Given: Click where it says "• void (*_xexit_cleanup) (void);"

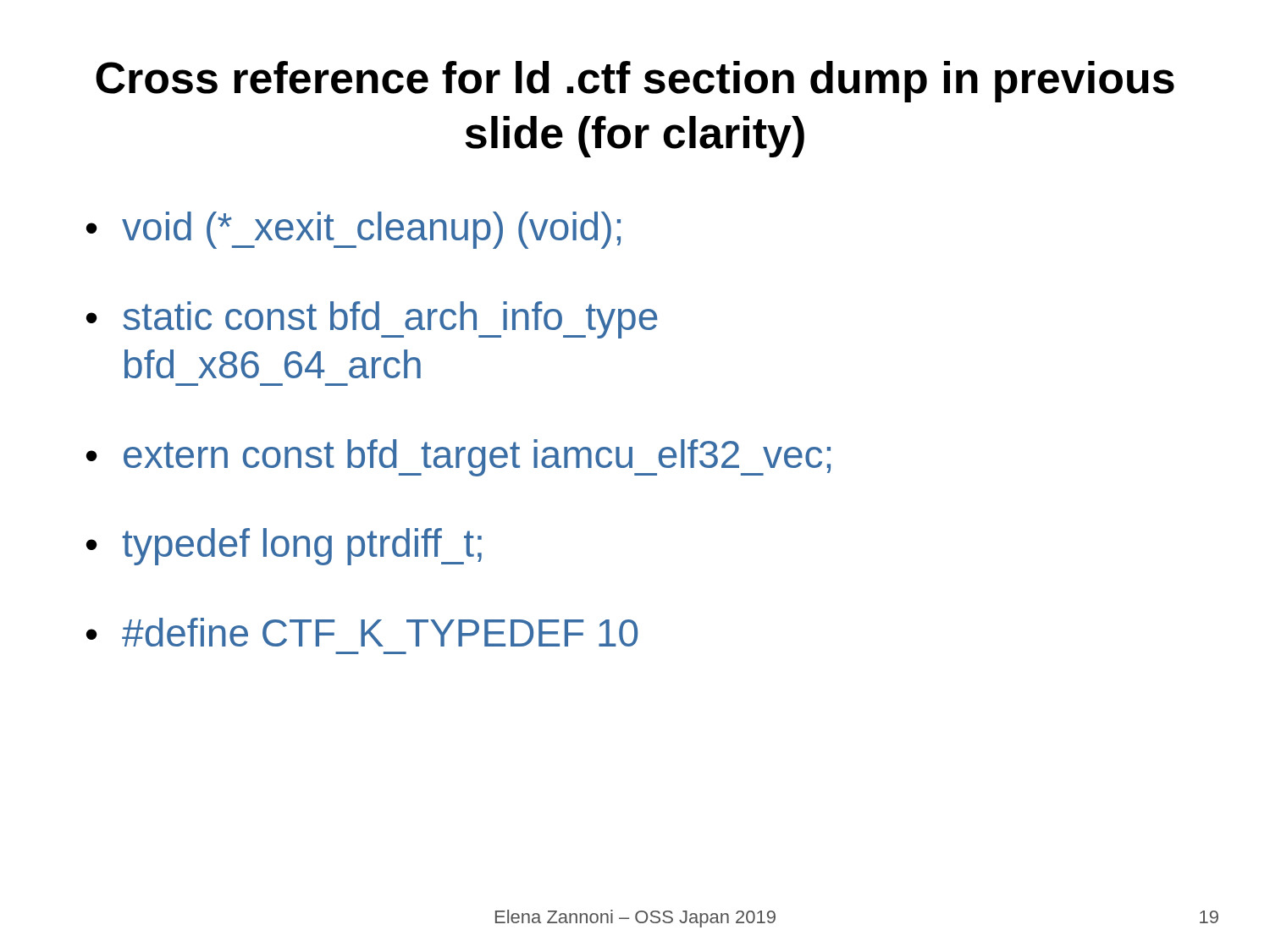Looking at the screenshot, I should click(354, 227).
